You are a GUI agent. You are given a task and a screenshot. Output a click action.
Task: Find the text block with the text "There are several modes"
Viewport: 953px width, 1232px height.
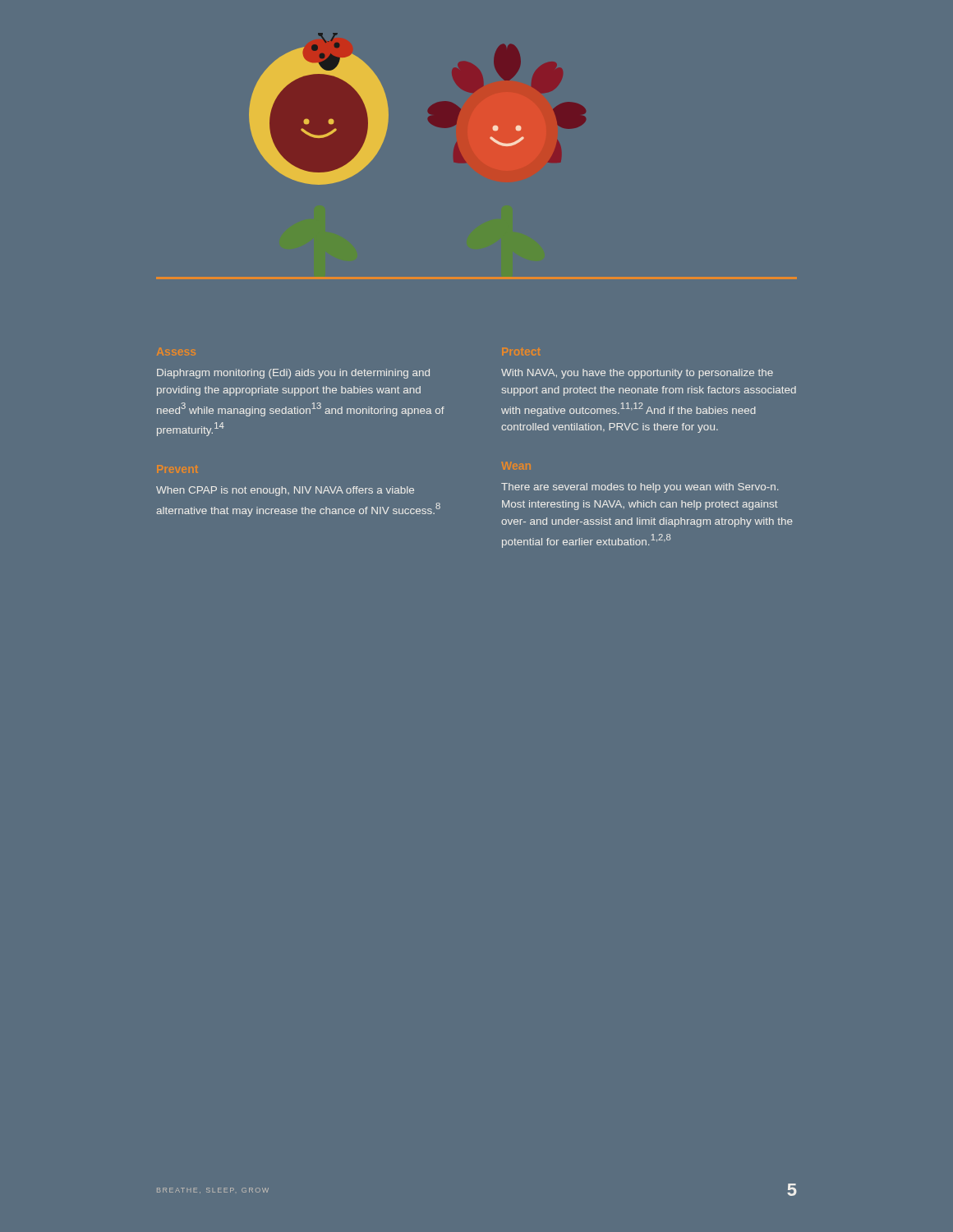pyautogui.click(x=647, y=514)
